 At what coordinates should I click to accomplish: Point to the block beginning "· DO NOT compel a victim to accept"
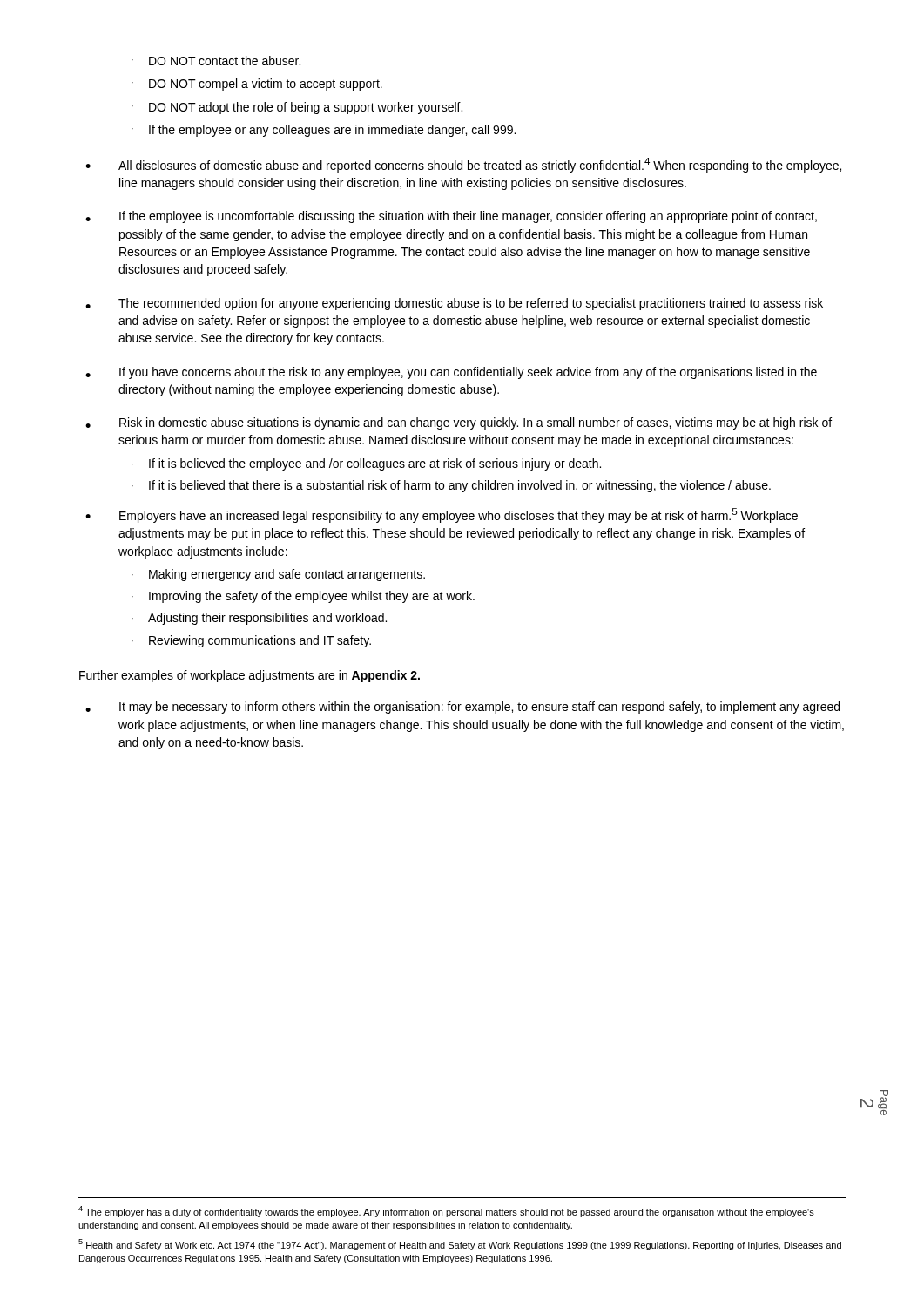(257, 84)
